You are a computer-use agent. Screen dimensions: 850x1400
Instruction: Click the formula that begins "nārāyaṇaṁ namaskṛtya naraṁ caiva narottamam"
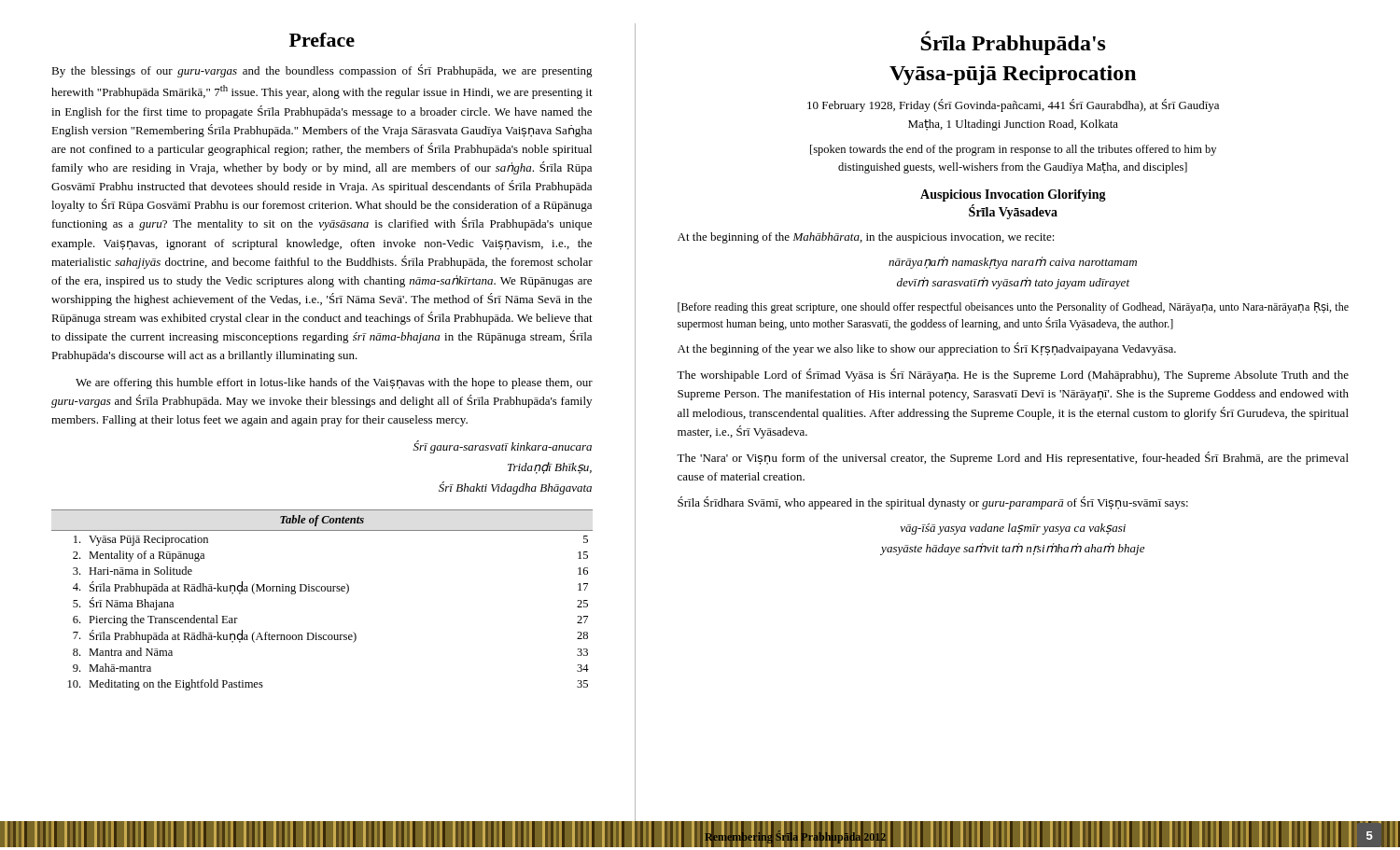coord(1013,272)
